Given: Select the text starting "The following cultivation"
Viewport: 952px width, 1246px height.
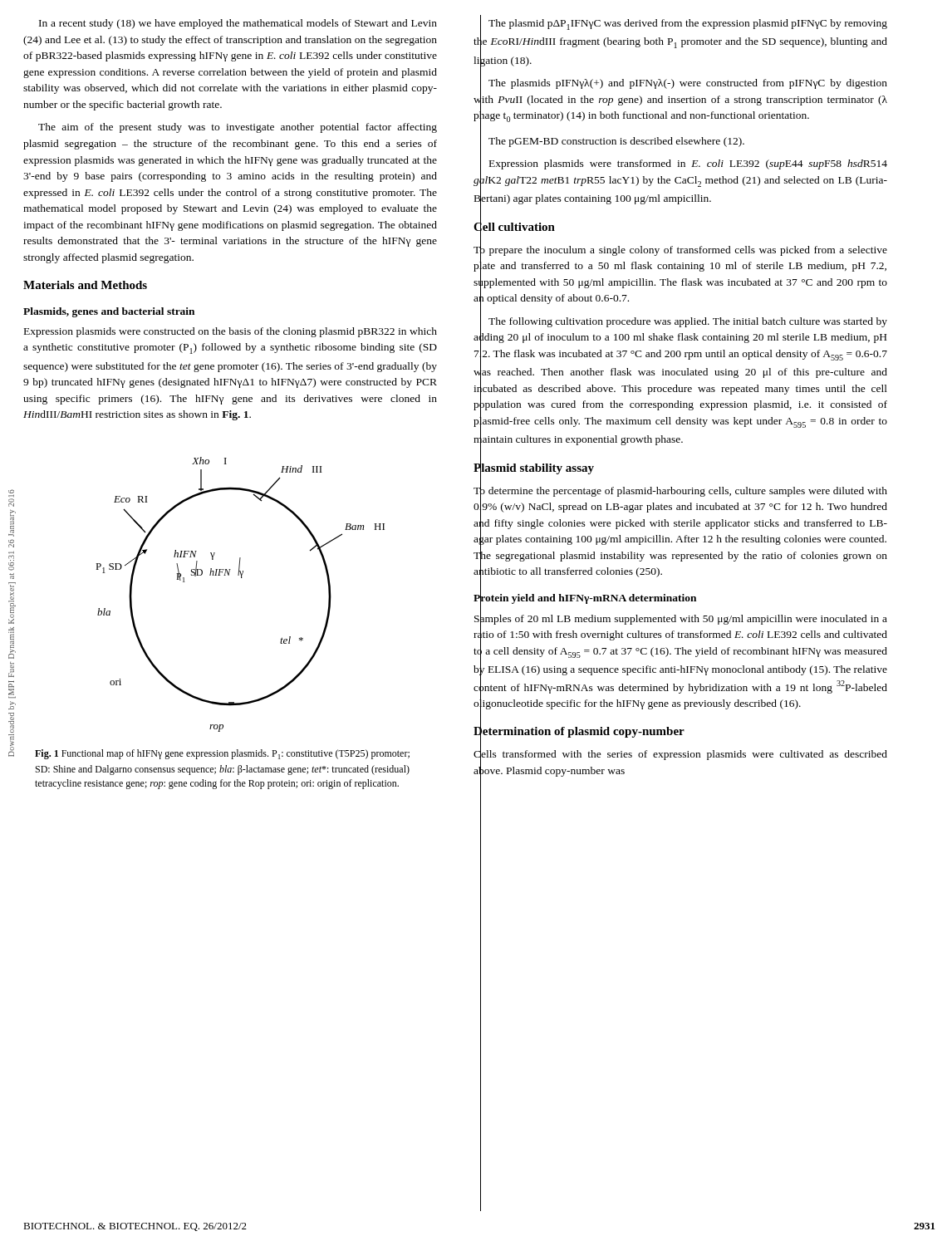Looking at the screenshot, I should 680,380.
